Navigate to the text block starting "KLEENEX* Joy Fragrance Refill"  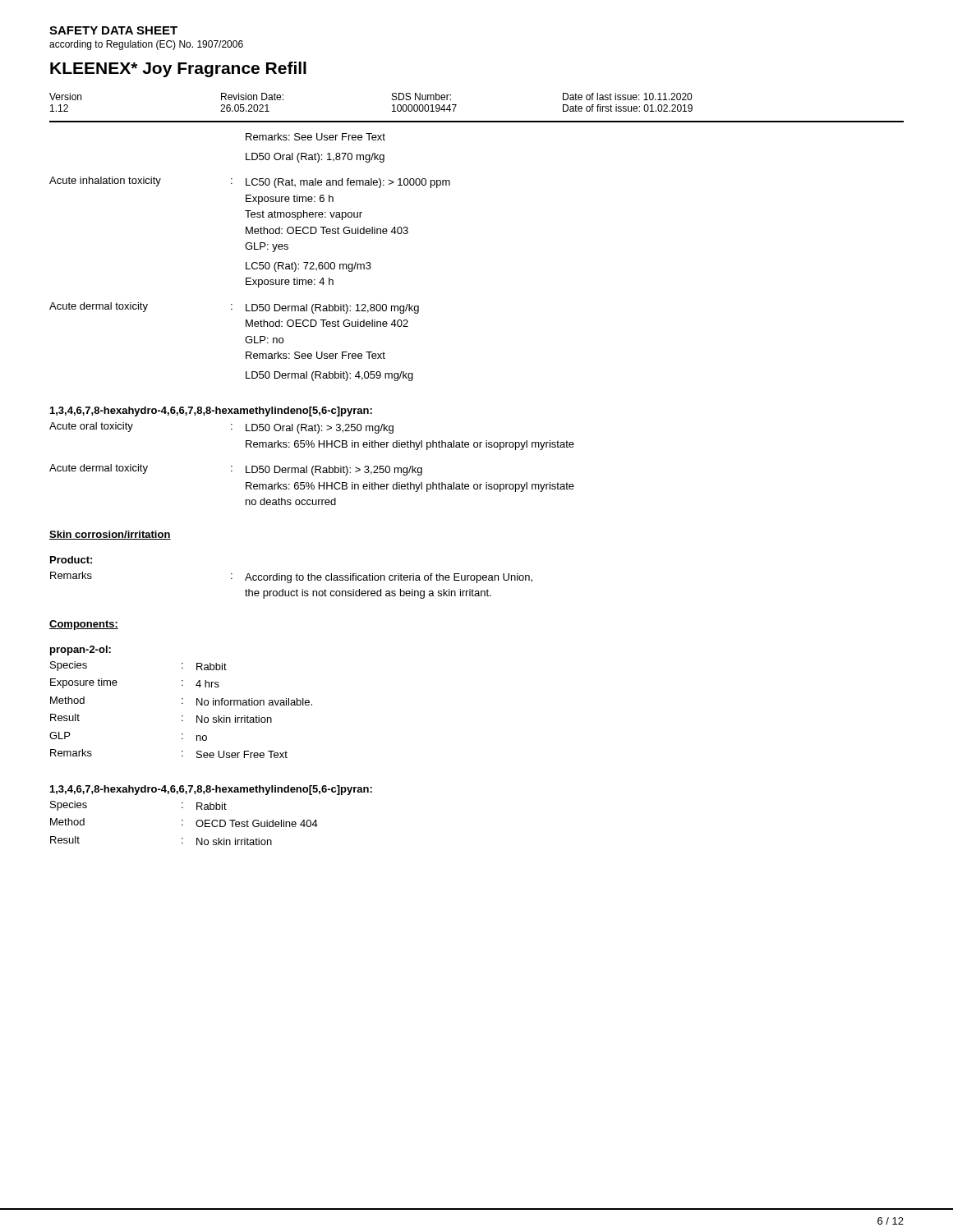[178, 69]
